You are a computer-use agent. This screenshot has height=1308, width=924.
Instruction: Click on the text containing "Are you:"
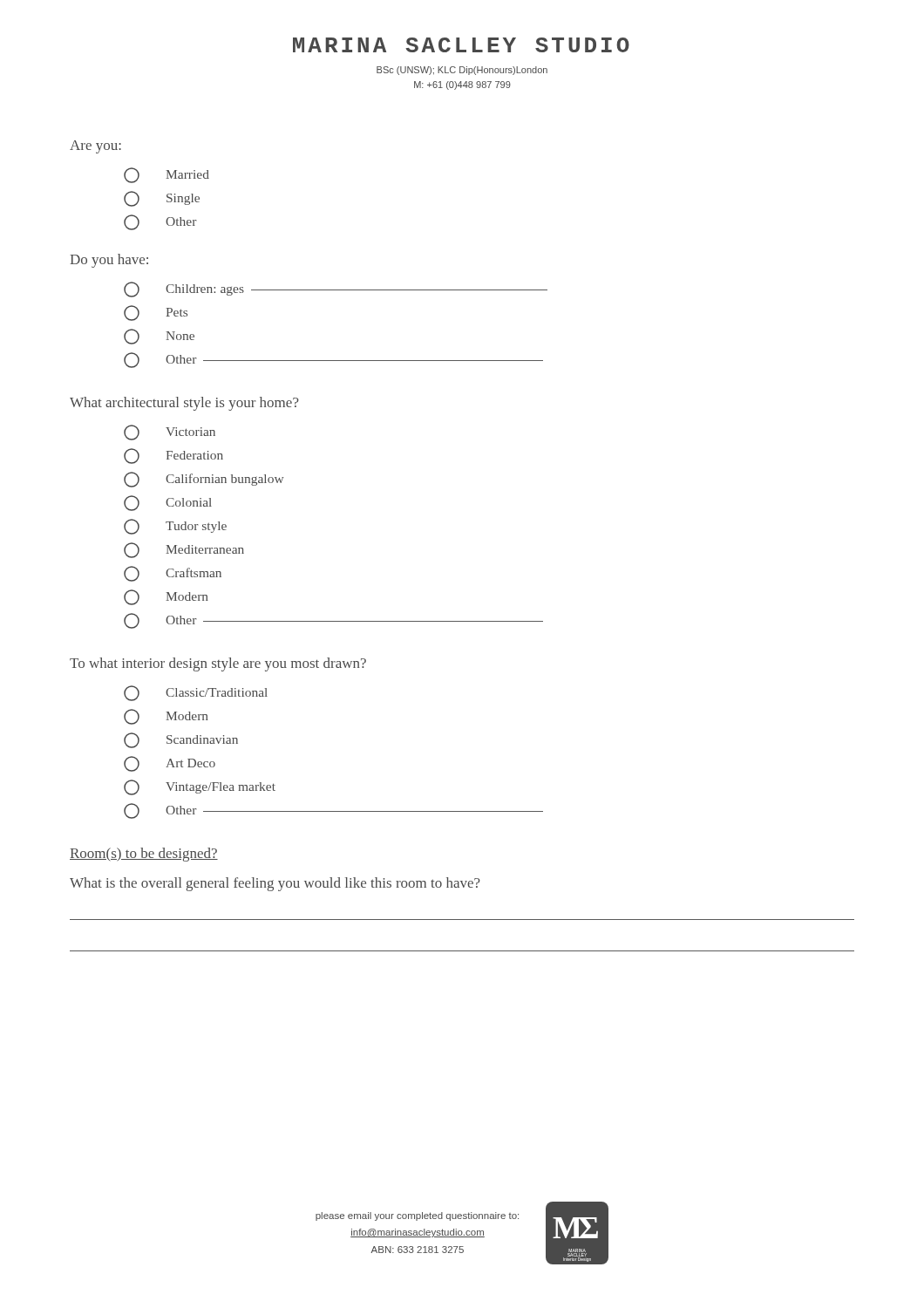click(x=96, y=145)
